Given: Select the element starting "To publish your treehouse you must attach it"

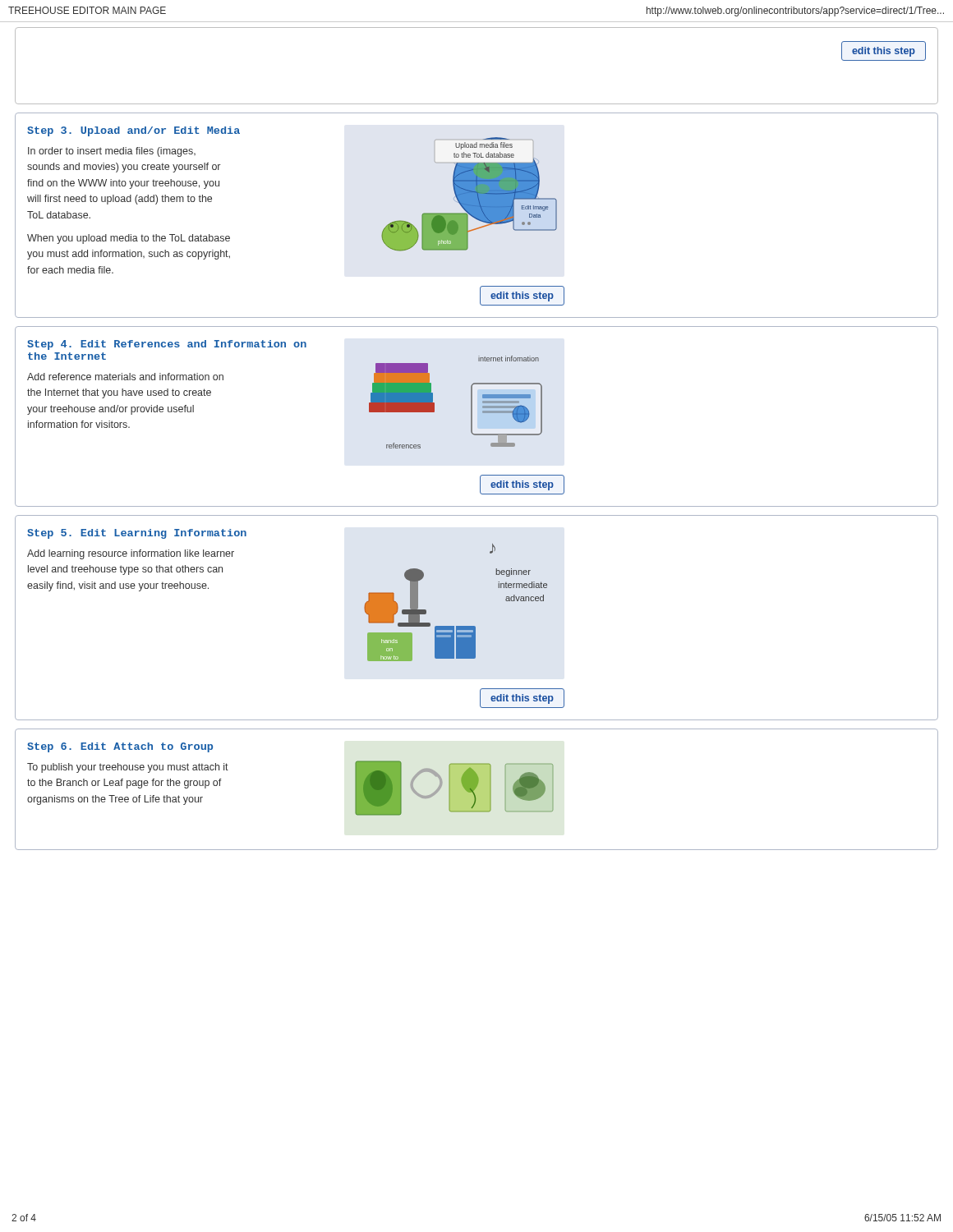Looking at the screenshot, I should [179, 784].
